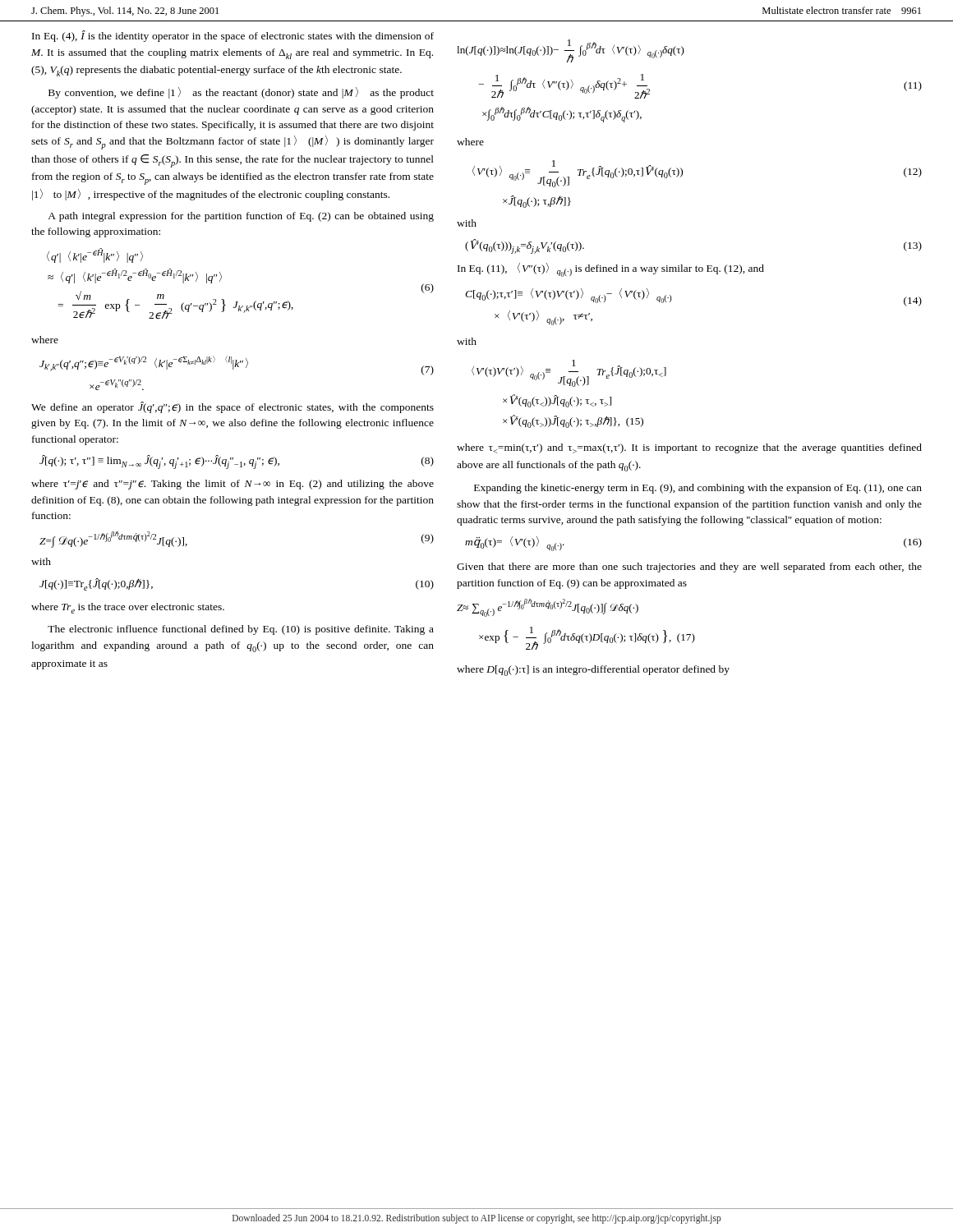Find the text block containing "where τ =max(τ,τ′). It is"
The width and height of the screenshot is (953, 1232).
pos(689,483)
